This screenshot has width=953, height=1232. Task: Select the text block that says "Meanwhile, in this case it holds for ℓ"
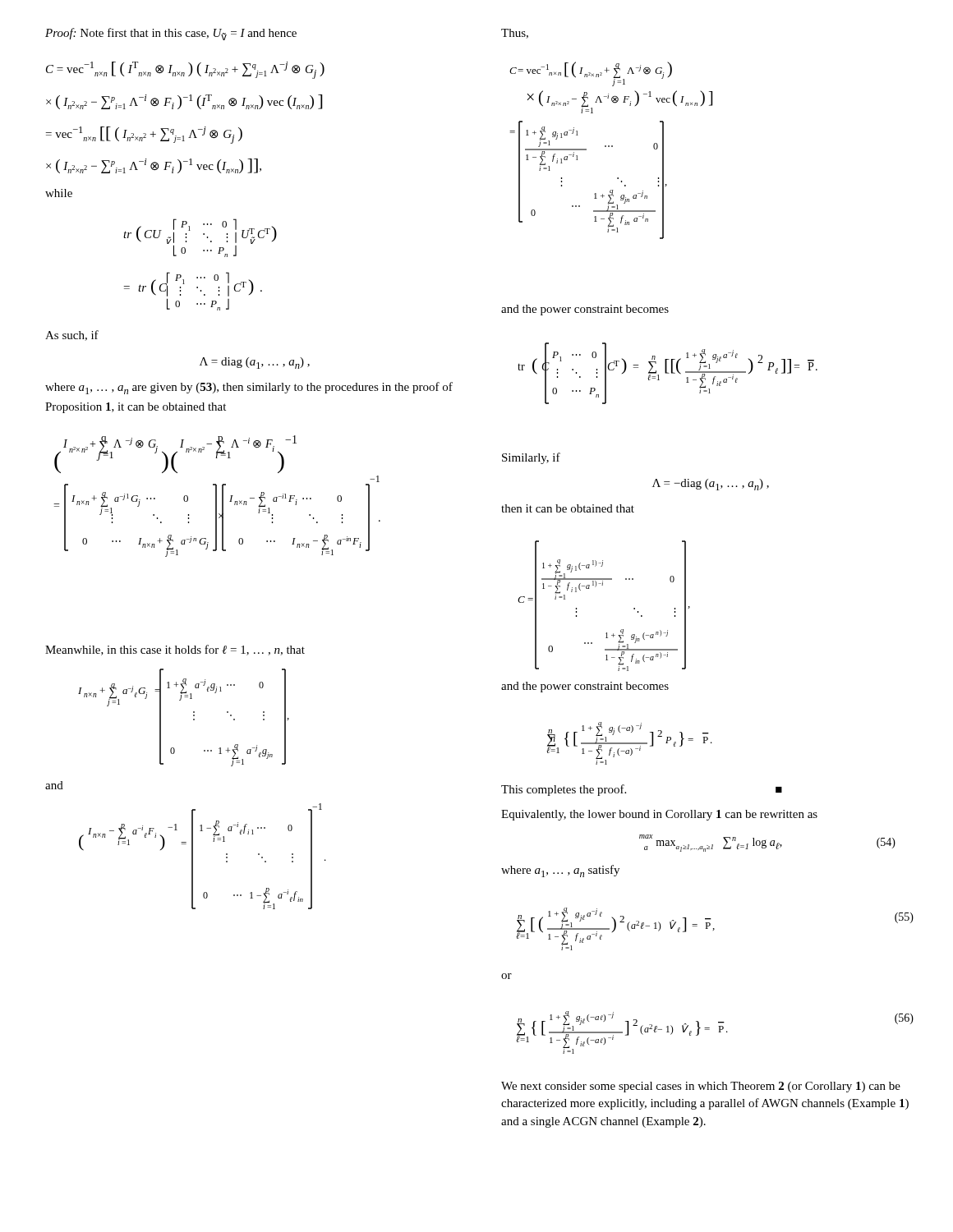[175, 649]
